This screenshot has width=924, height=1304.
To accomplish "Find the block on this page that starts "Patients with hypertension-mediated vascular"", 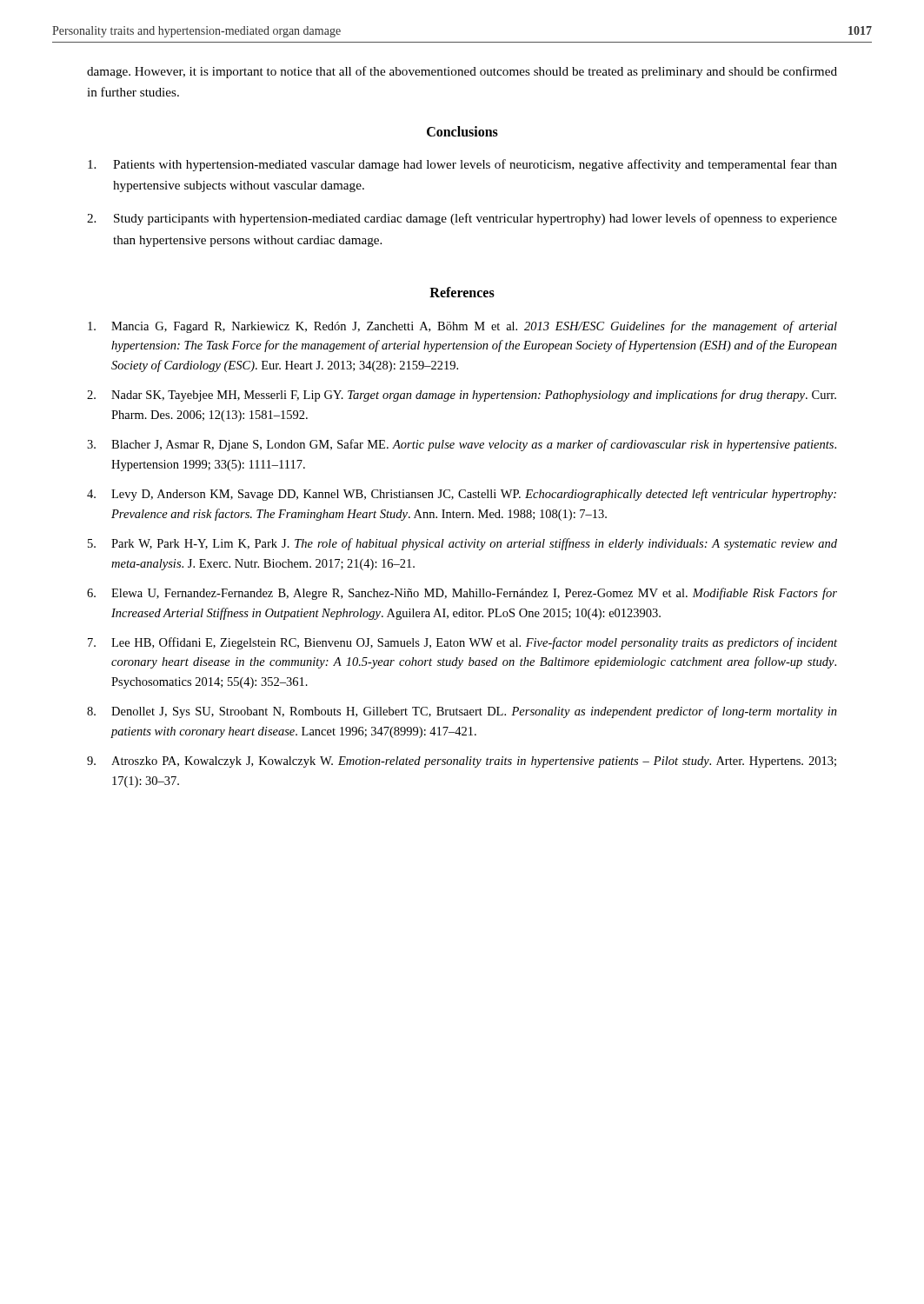I will (462, 175).
